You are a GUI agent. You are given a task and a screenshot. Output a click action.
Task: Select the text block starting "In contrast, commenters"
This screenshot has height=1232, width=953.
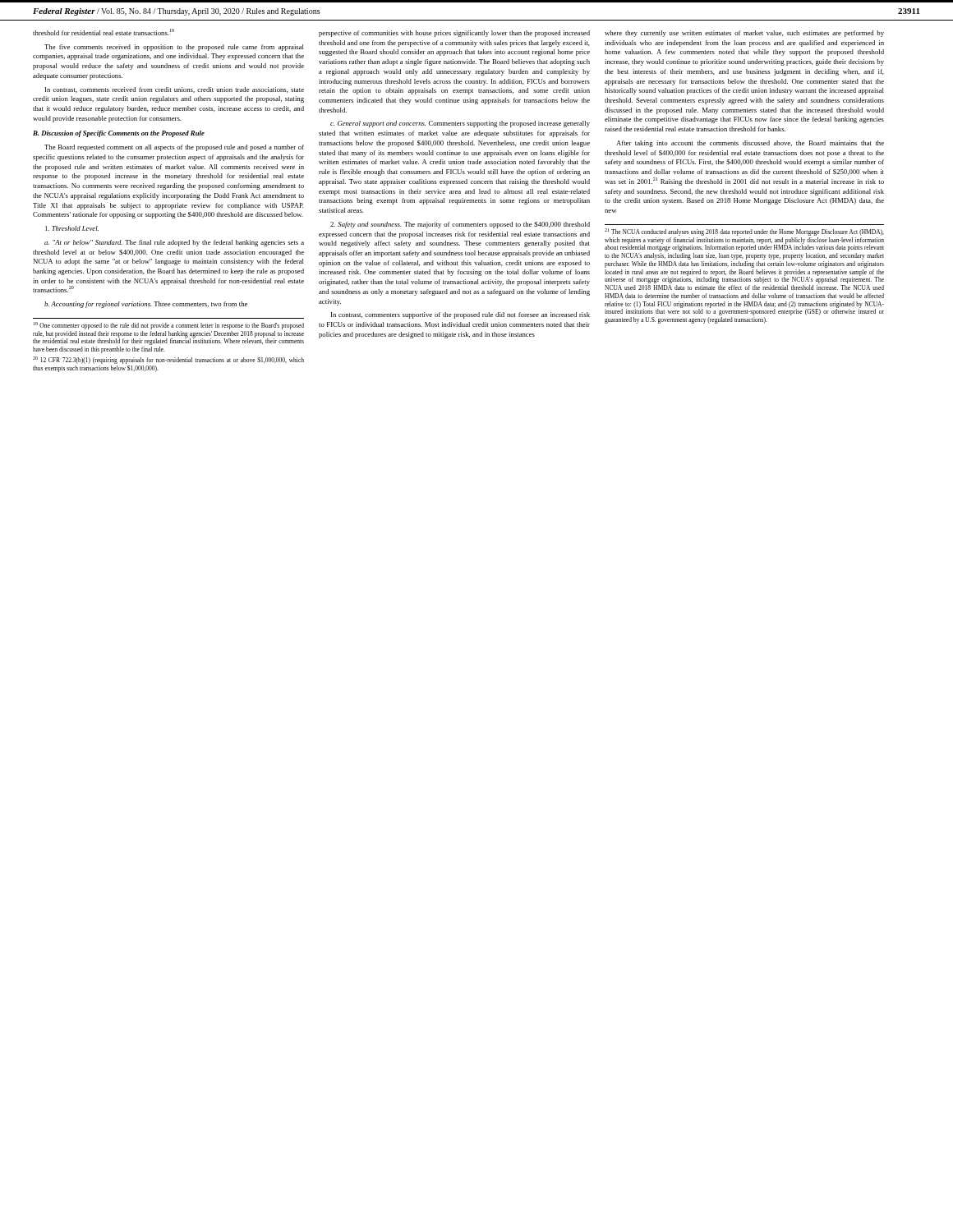pos(454,325)
